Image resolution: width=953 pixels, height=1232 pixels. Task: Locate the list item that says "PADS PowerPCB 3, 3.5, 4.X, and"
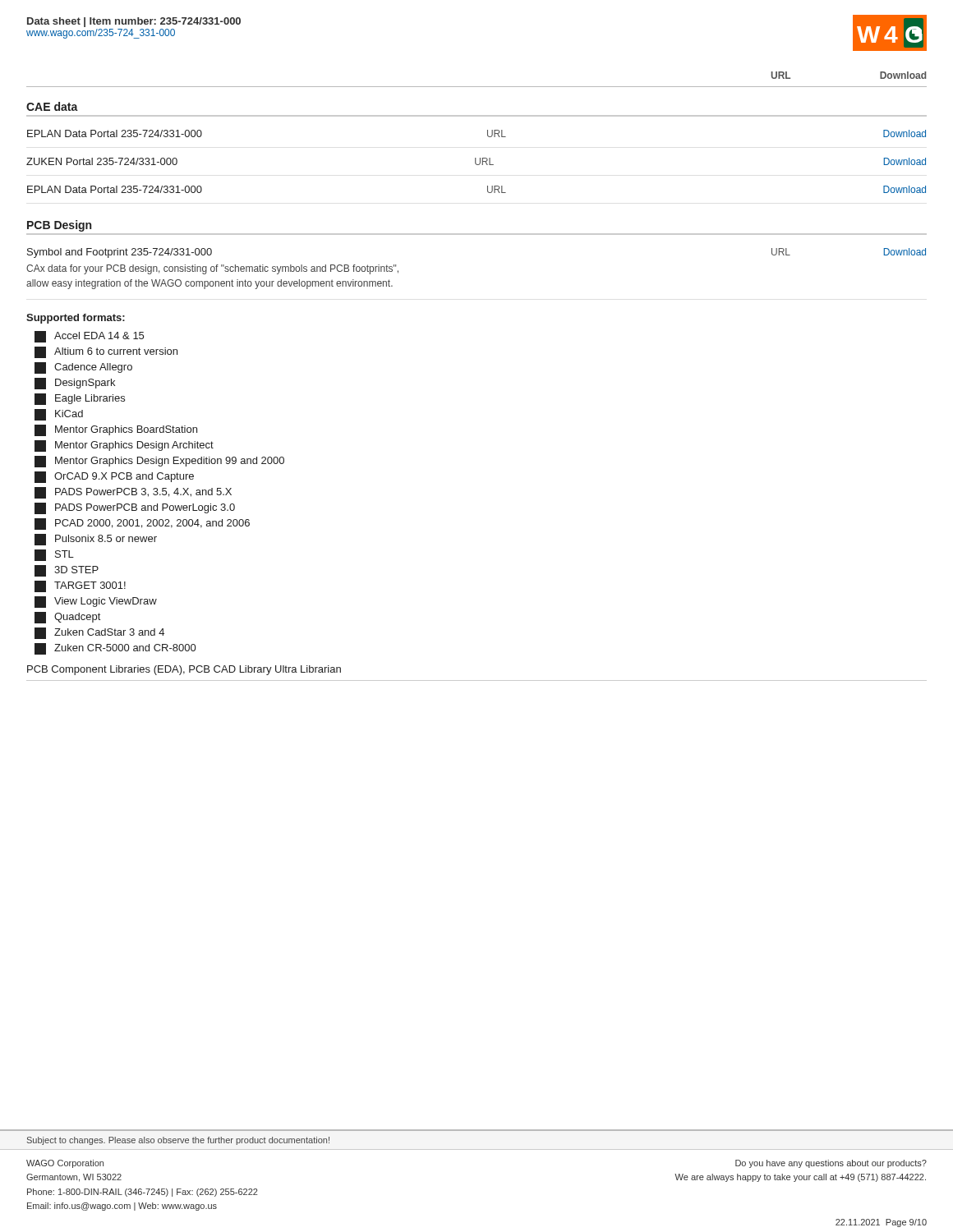pos(133,492)
